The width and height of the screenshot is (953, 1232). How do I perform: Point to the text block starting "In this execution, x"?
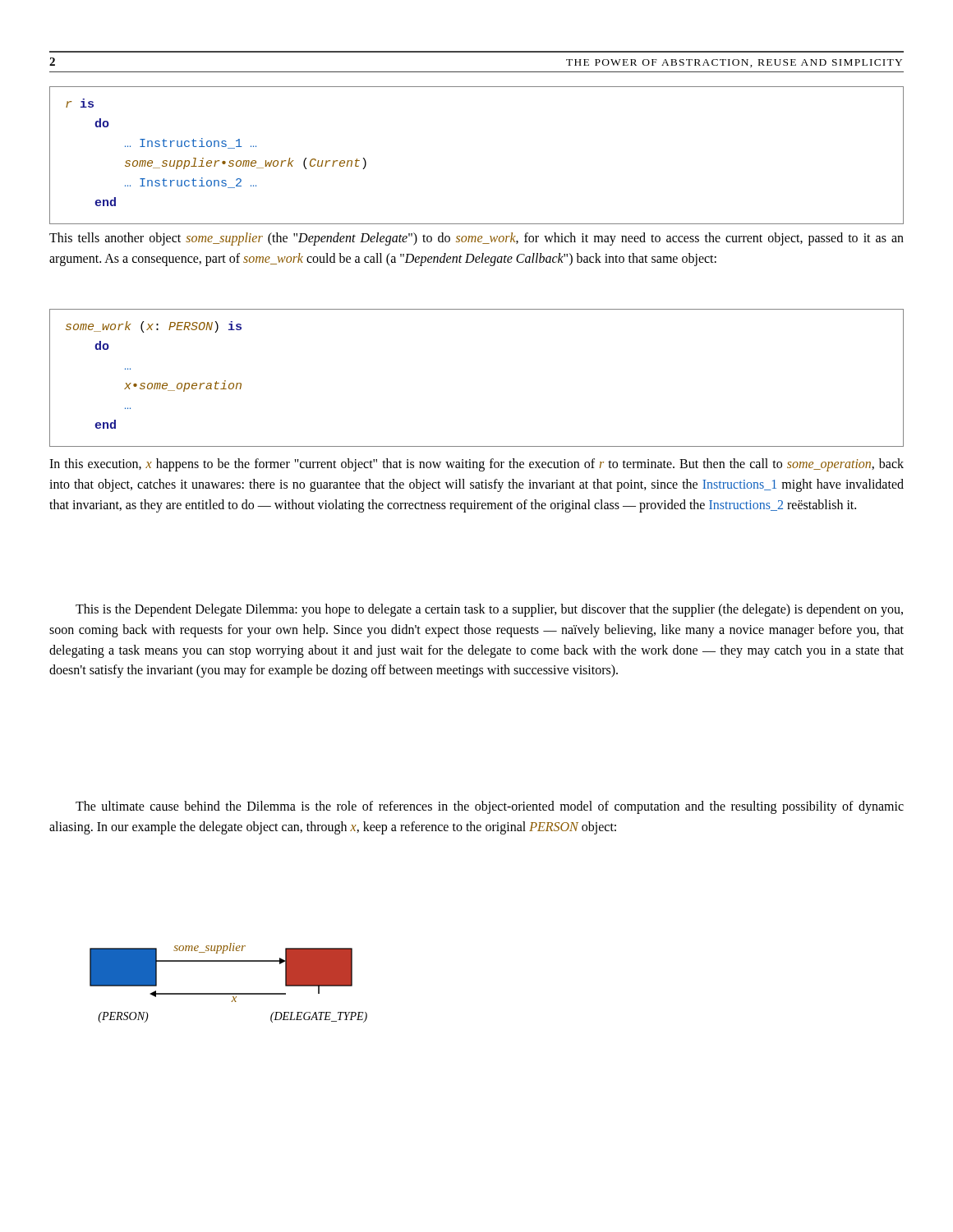[x=476, y=484]
